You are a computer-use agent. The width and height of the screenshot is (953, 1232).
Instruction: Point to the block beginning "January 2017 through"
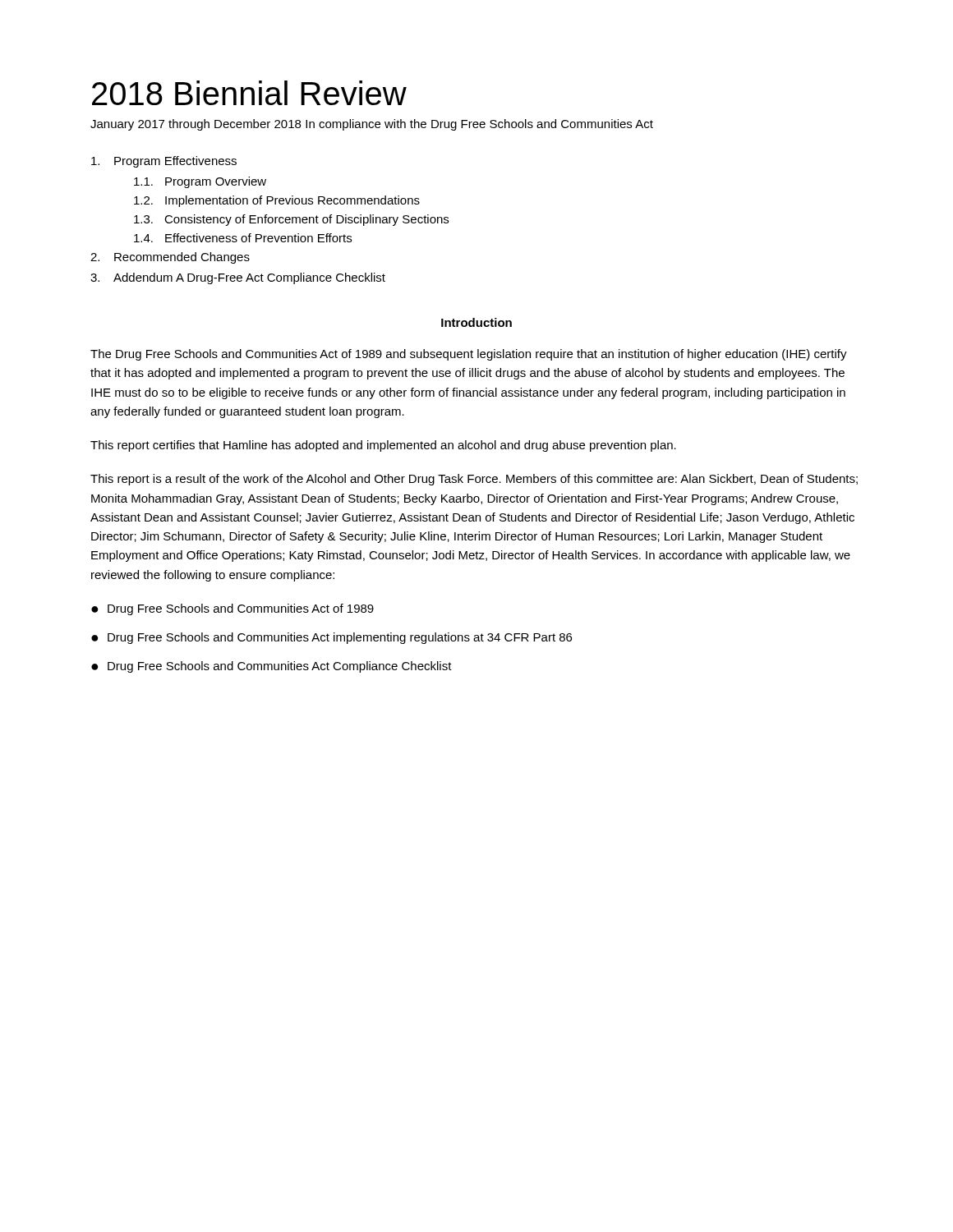click(x=196, y=124)
